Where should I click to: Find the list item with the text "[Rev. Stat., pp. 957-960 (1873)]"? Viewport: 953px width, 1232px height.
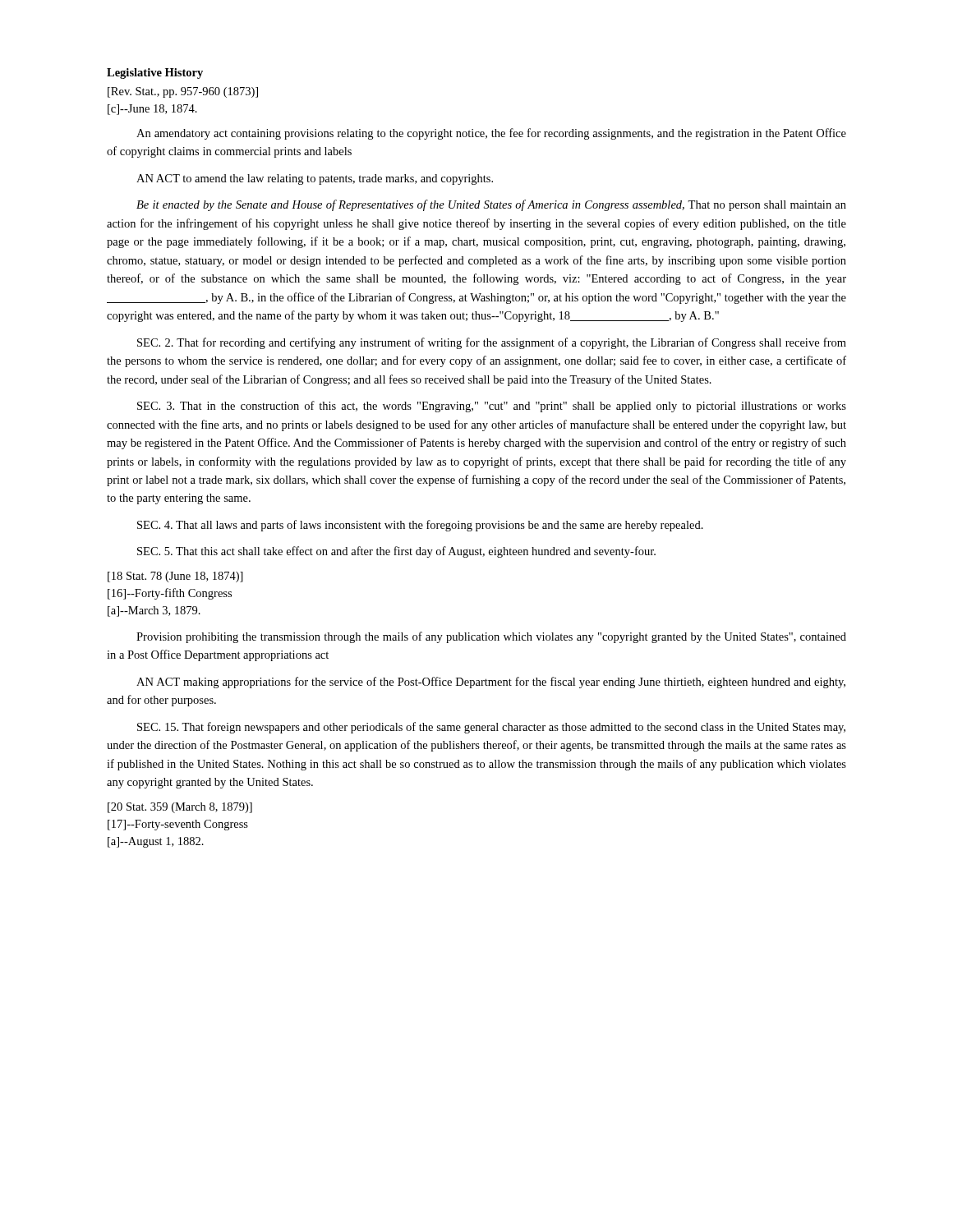pyautogui.click(x=183, y=91)
